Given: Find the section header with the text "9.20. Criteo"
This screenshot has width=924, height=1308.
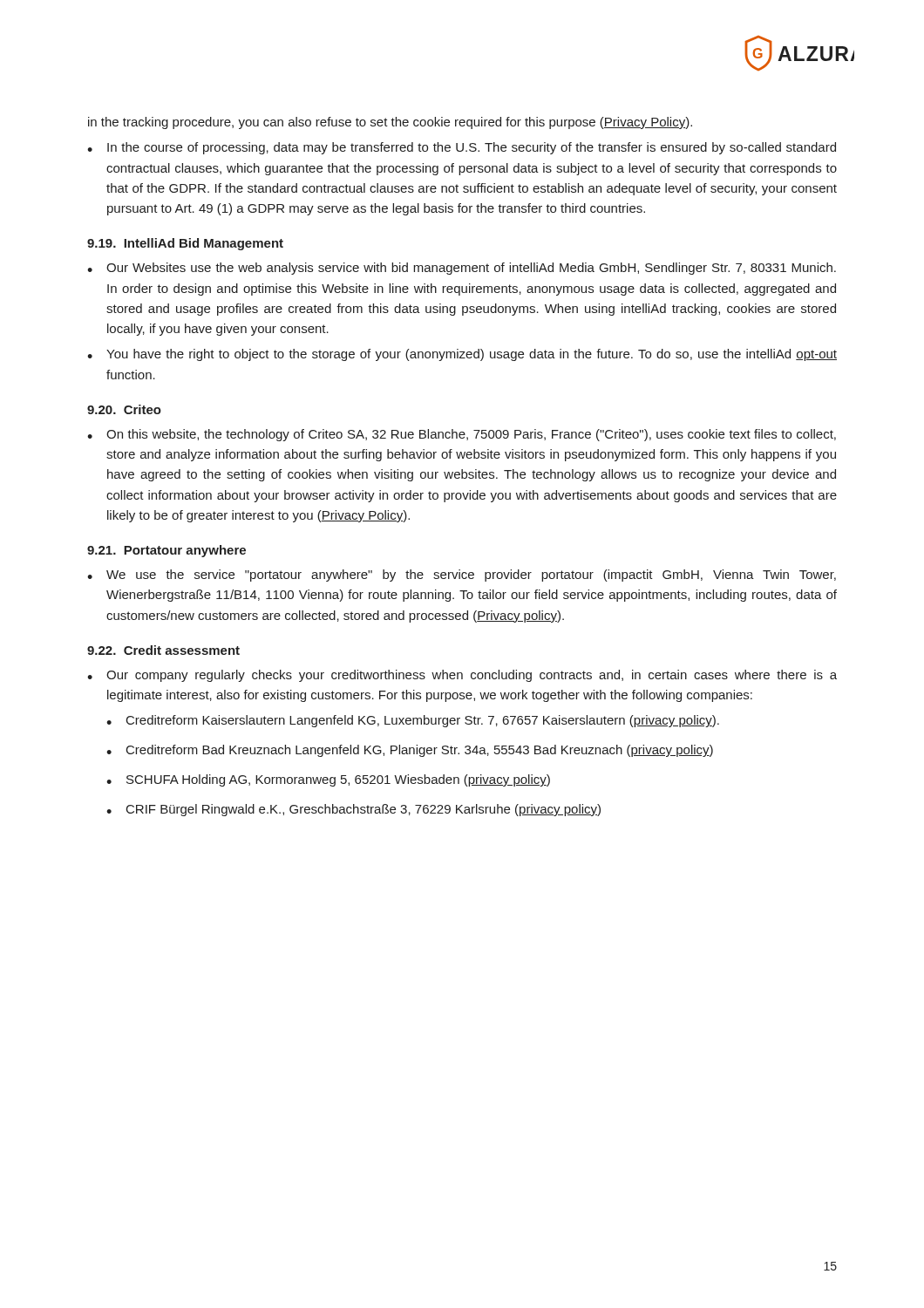Looking at the screenshot, I should (124, 409).
